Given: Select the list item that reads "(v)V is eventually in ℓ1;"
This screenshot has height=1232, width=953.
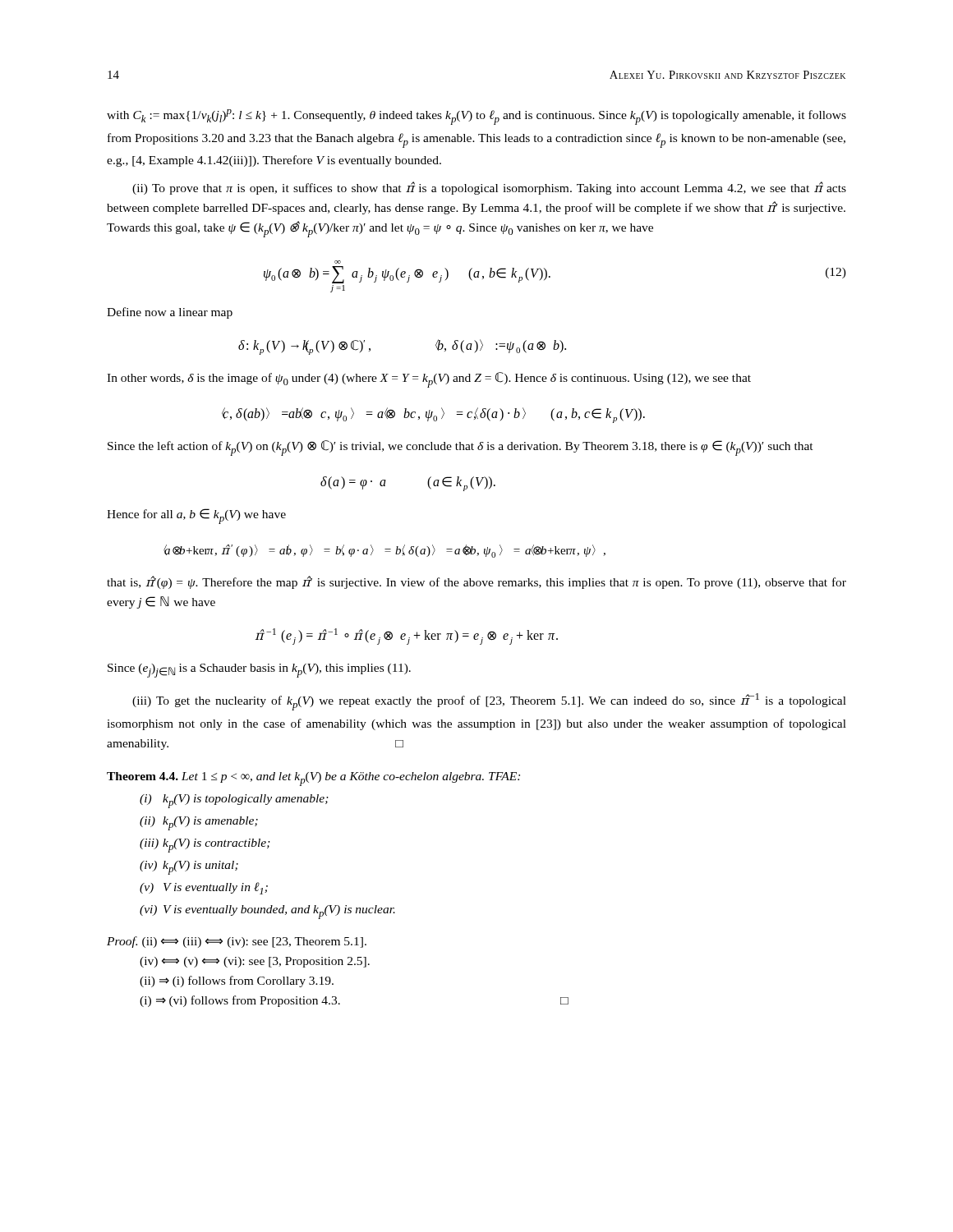Looking at the screenshot, I should 204,887.
